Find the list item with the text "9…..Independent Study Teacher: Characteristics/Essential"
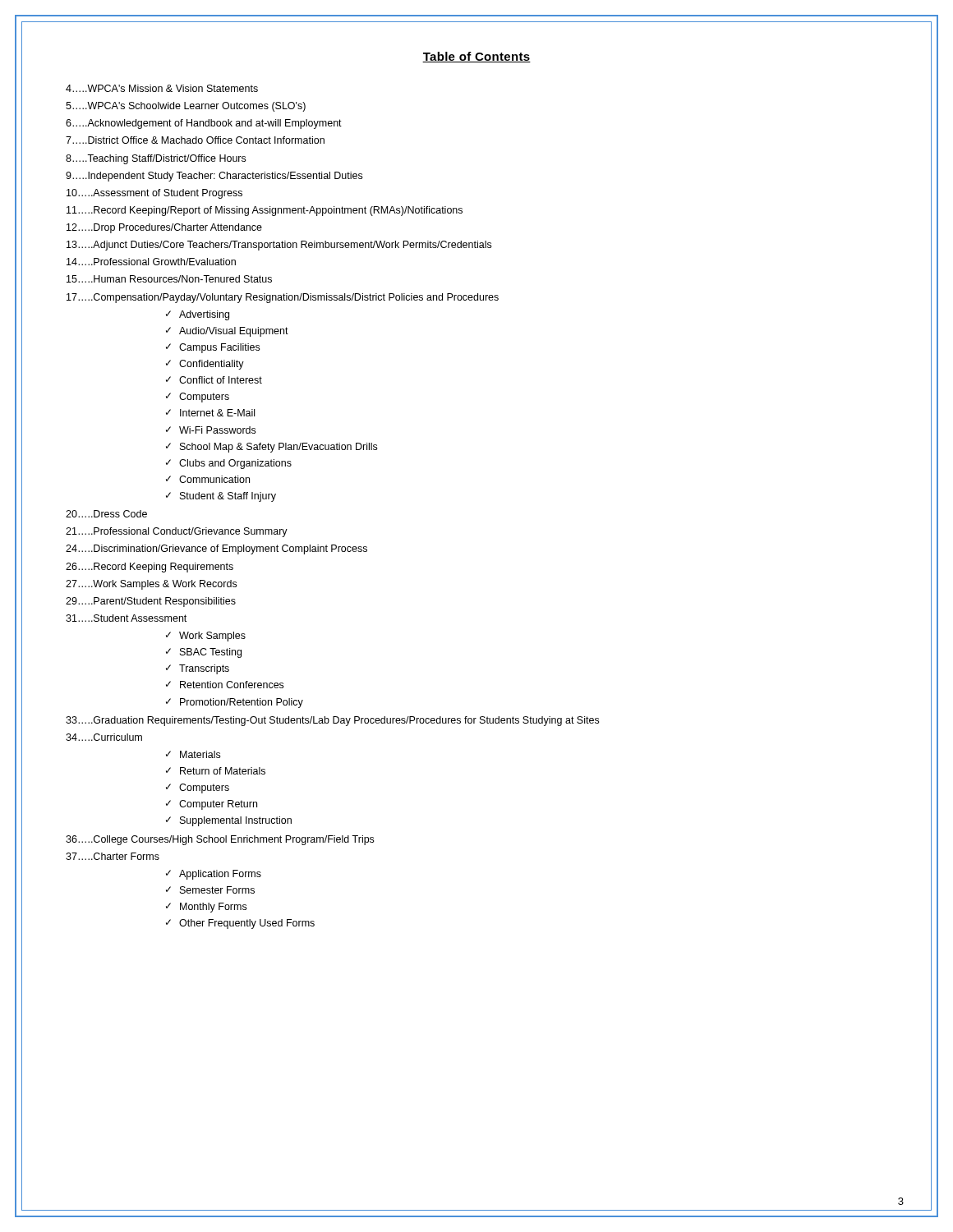 tap(214, 175)
